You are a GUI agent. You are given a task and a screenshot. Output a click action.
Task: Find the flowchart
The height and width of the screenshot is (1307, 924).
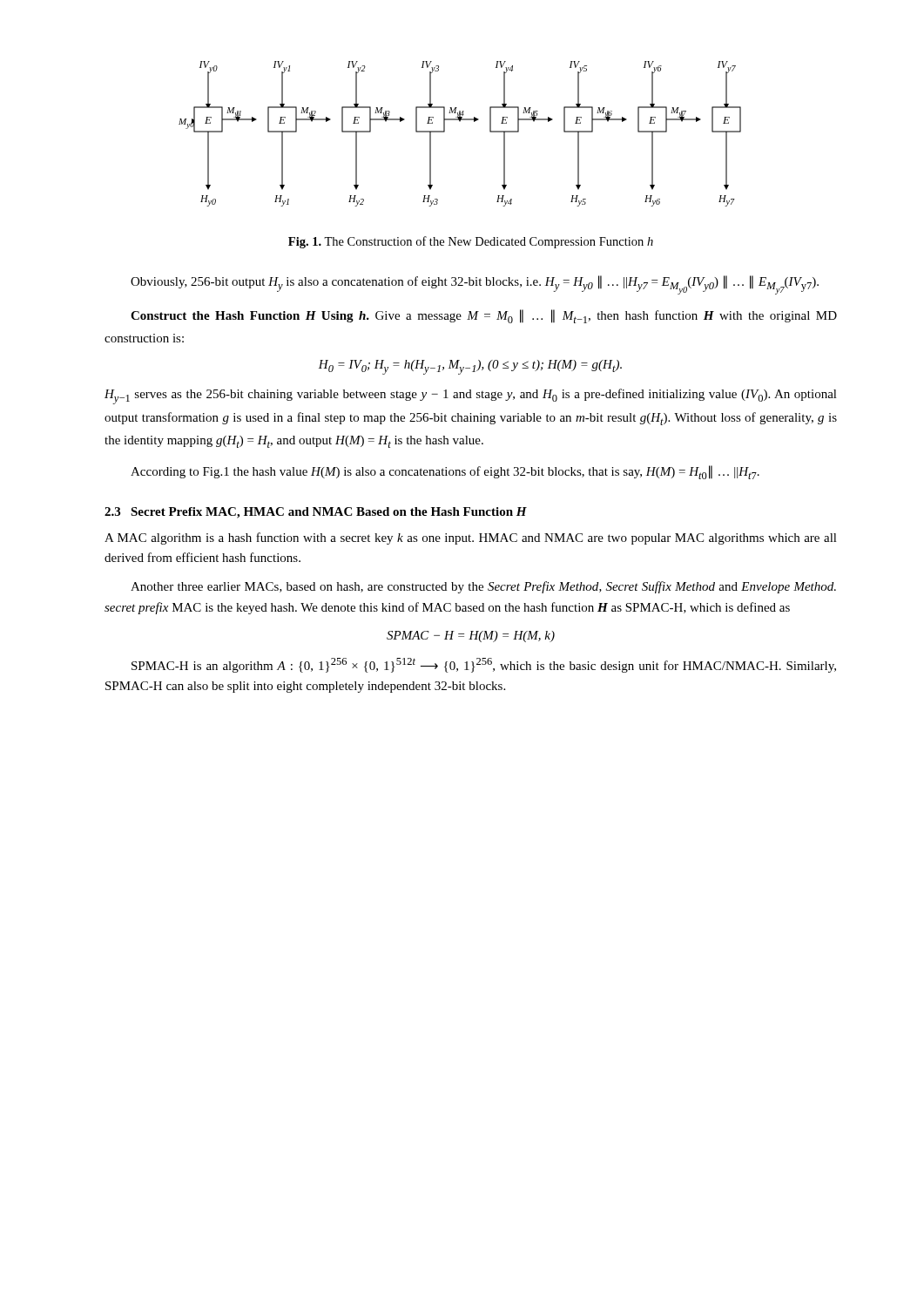point(471,139)
